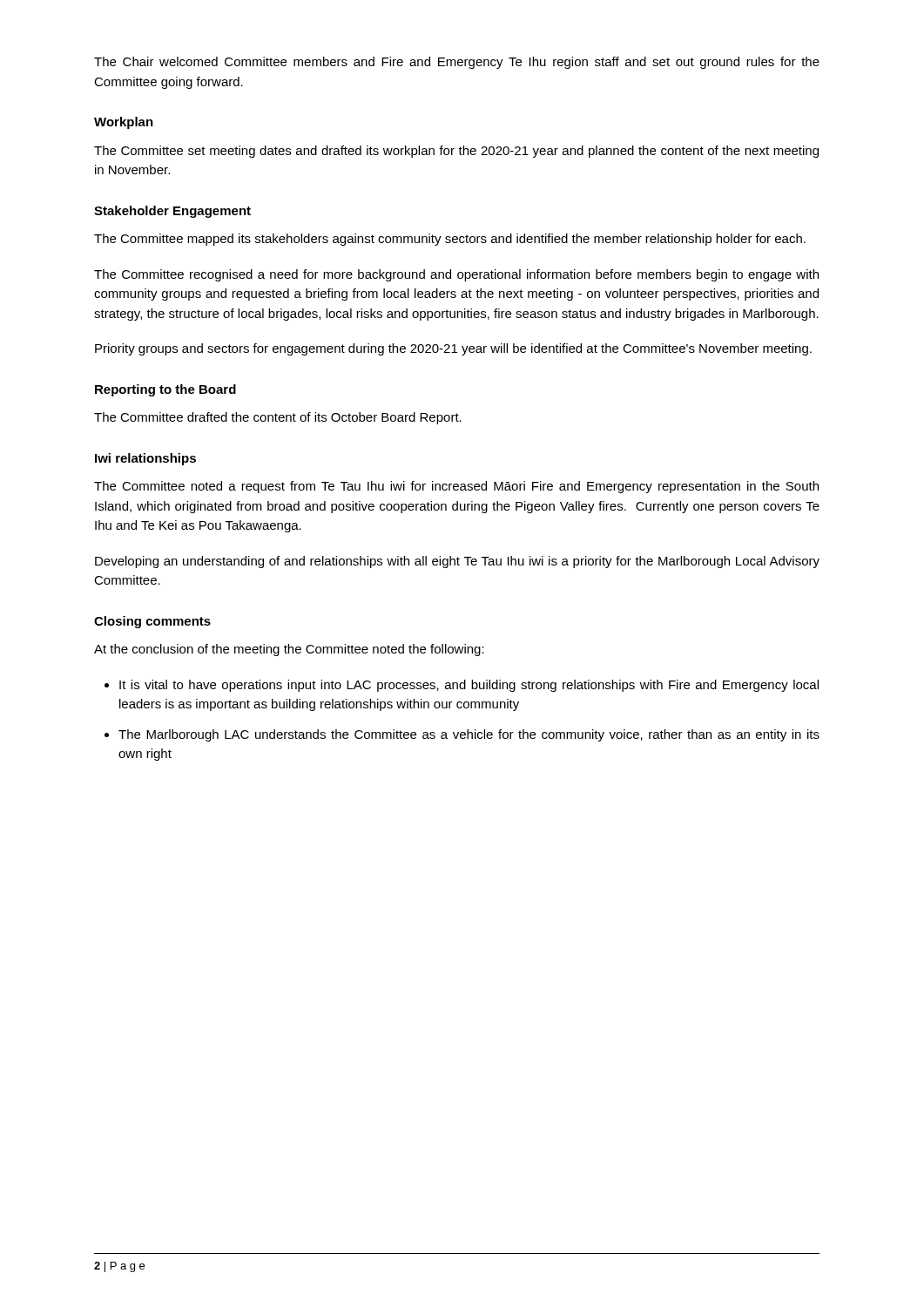This screenshot has width=924, height=1307.
Task: Select the text starting "The Committee drafted the content of its"
Action: 278,417
